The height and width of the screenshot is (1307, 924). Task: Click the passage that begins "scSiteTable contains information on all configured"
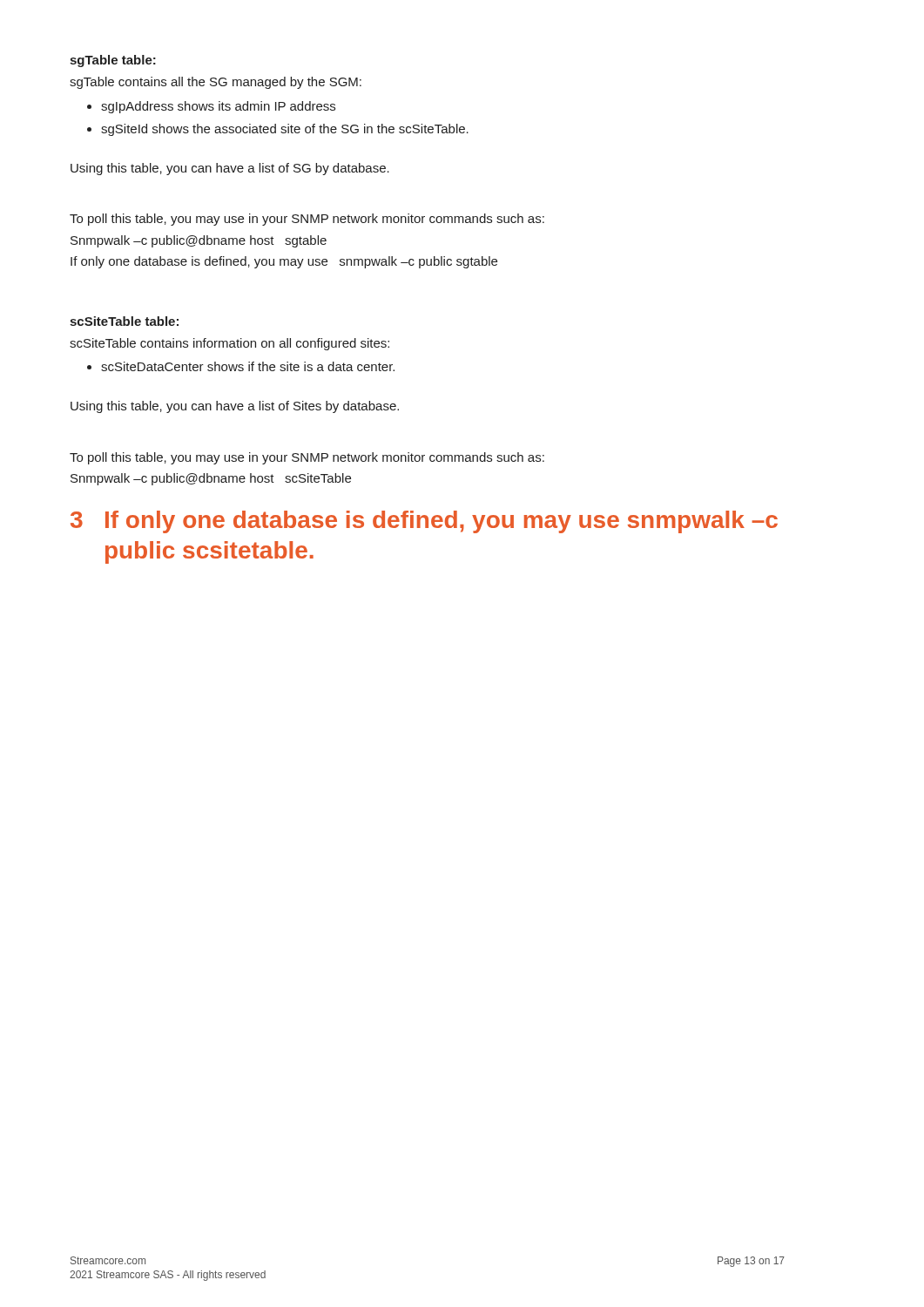coord(230,342)
